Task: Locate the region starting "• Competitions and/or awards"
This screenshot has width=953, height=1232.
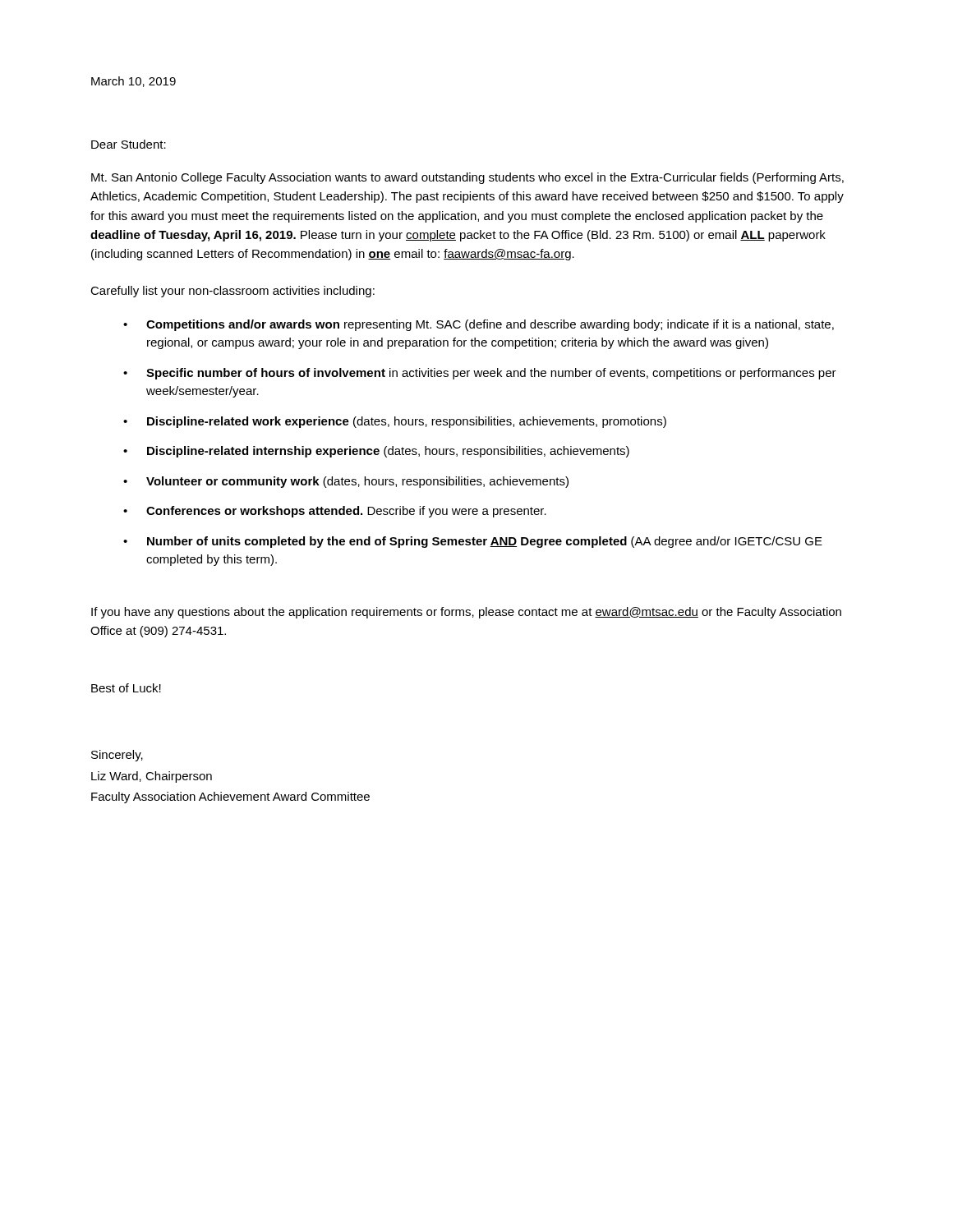Action: [485, 334]
